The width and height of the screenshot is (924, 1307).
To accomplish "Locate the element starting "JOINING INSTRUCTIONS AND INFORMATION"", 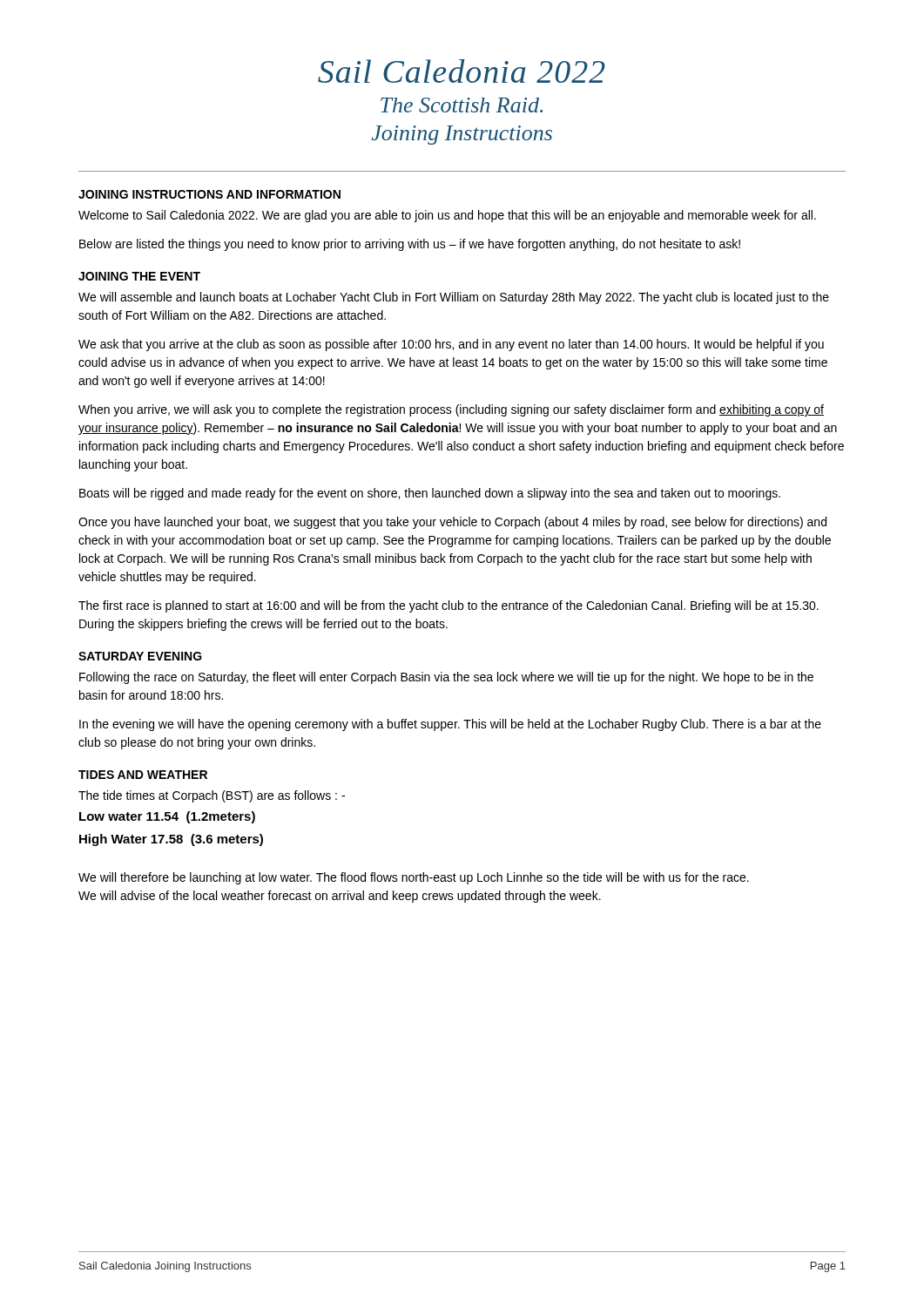I will (x=210, y=194).
